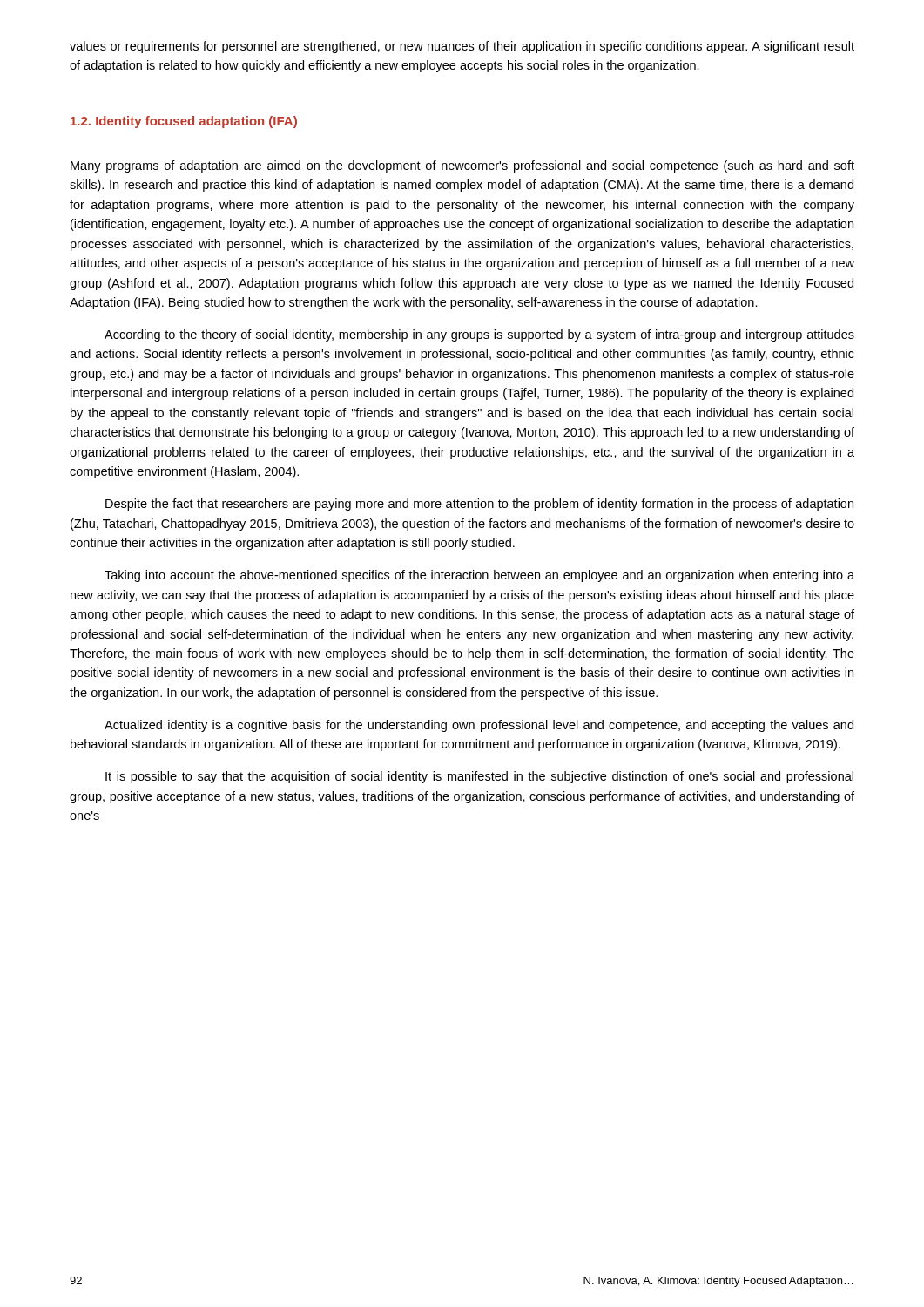Locate the block of text that opens with "values or requirements for personnel are strengthened, or"
924x1307 pixels.
462,56
